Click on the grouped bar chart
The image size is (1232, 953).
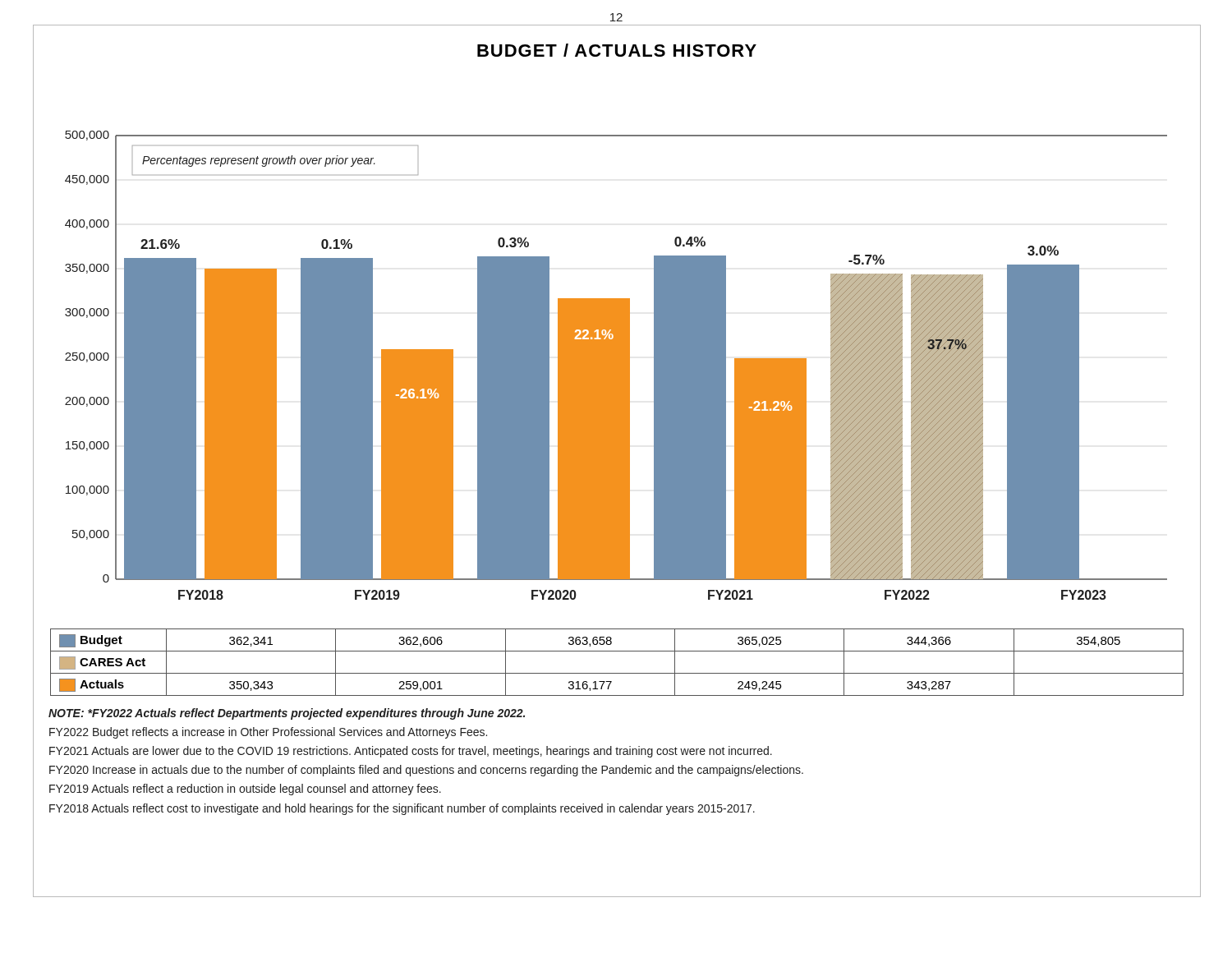click(x=617, y=361)
